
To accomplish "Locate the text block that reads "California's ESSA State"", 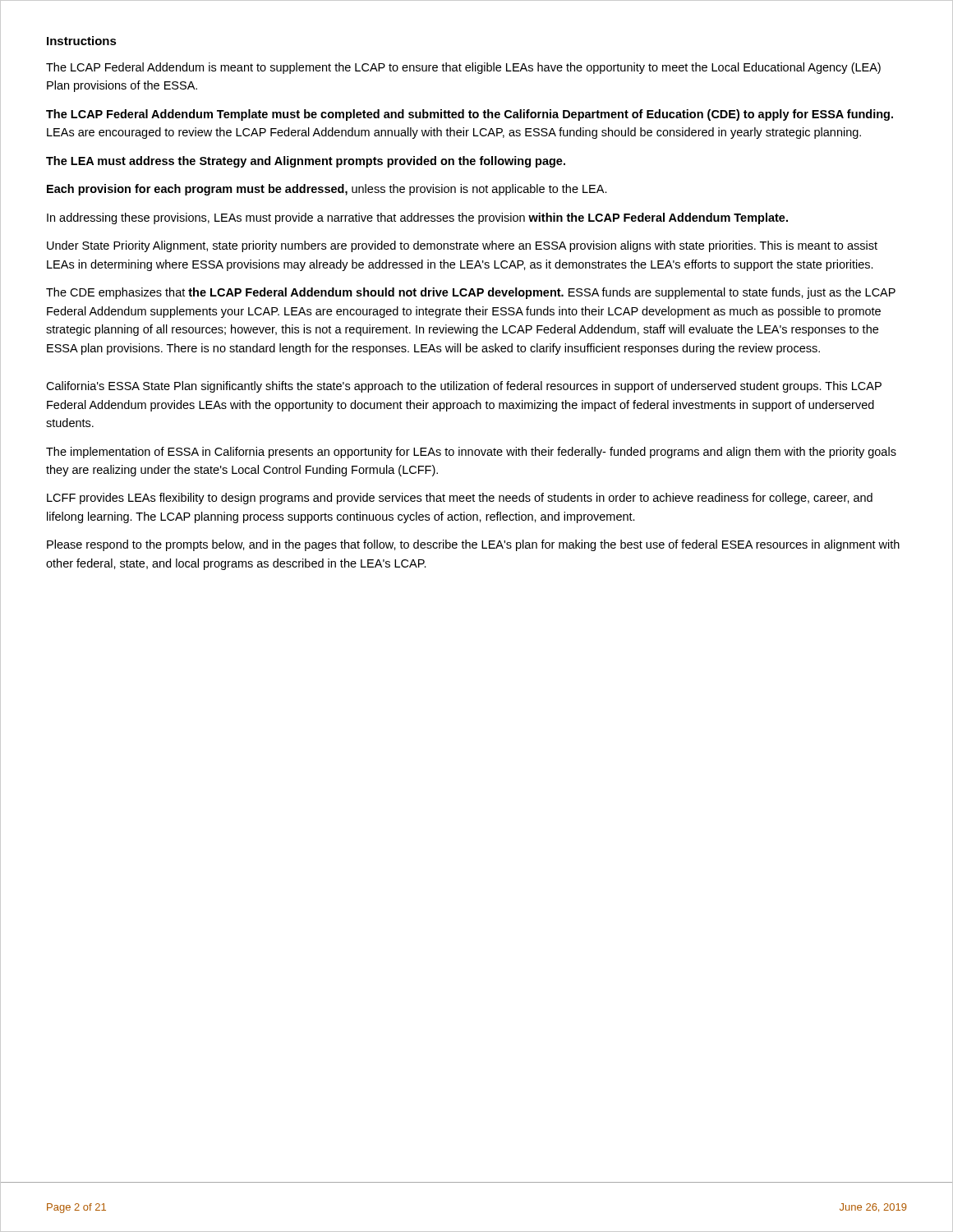I will 464,405.
